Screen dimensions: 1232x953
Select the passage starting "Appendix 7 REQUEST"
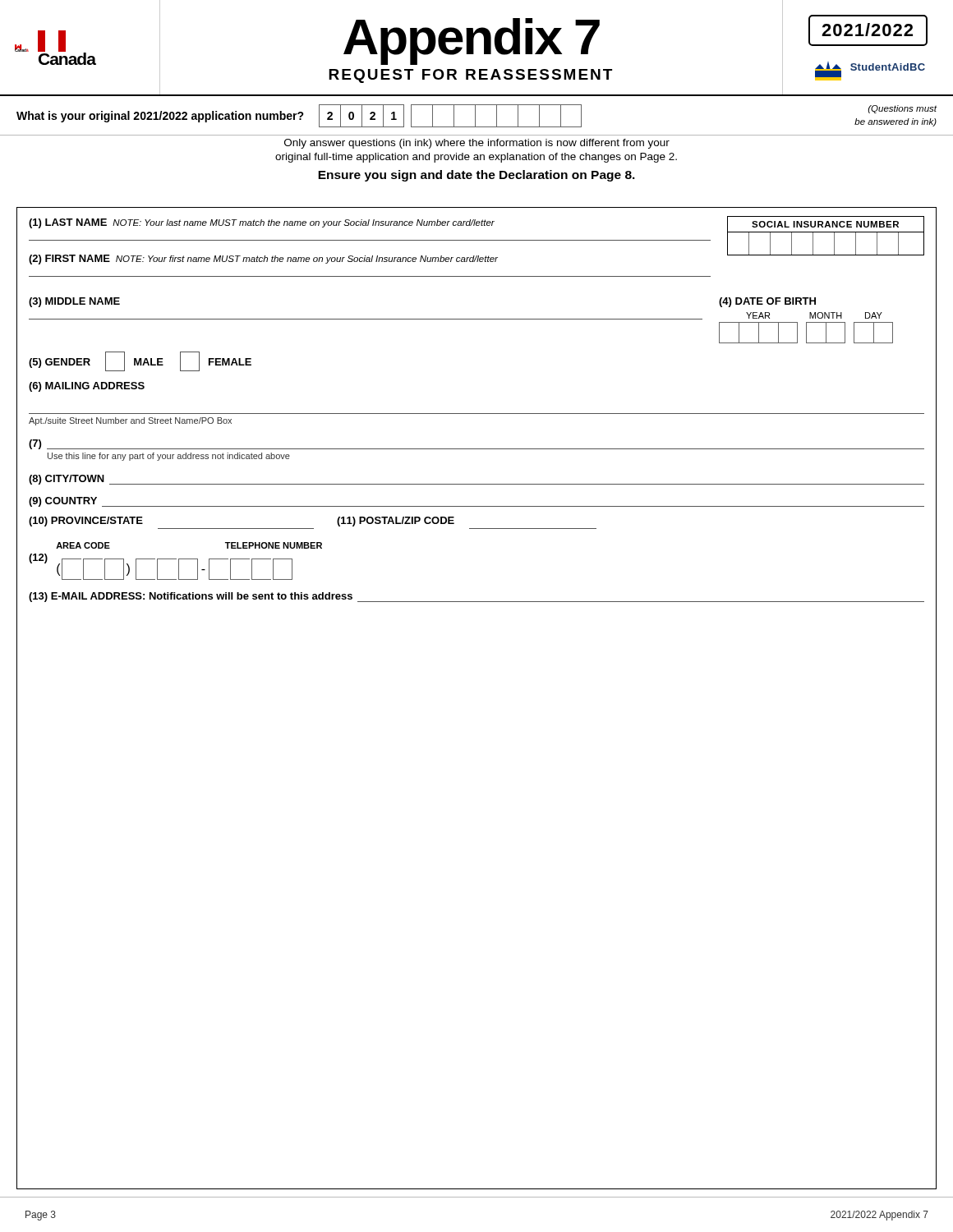pos(471,46)
